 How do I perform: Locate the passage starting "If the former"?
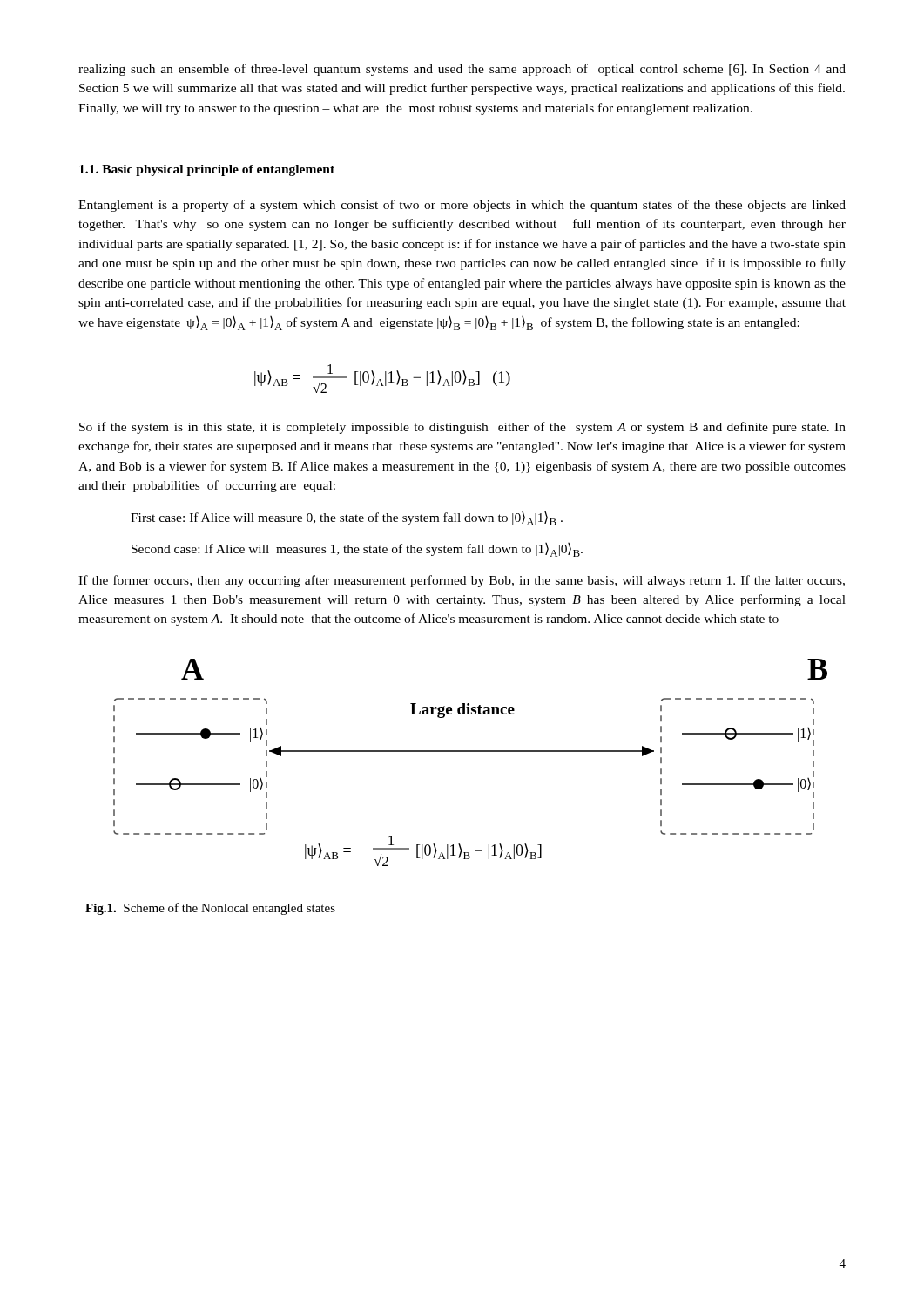[462, 599]
